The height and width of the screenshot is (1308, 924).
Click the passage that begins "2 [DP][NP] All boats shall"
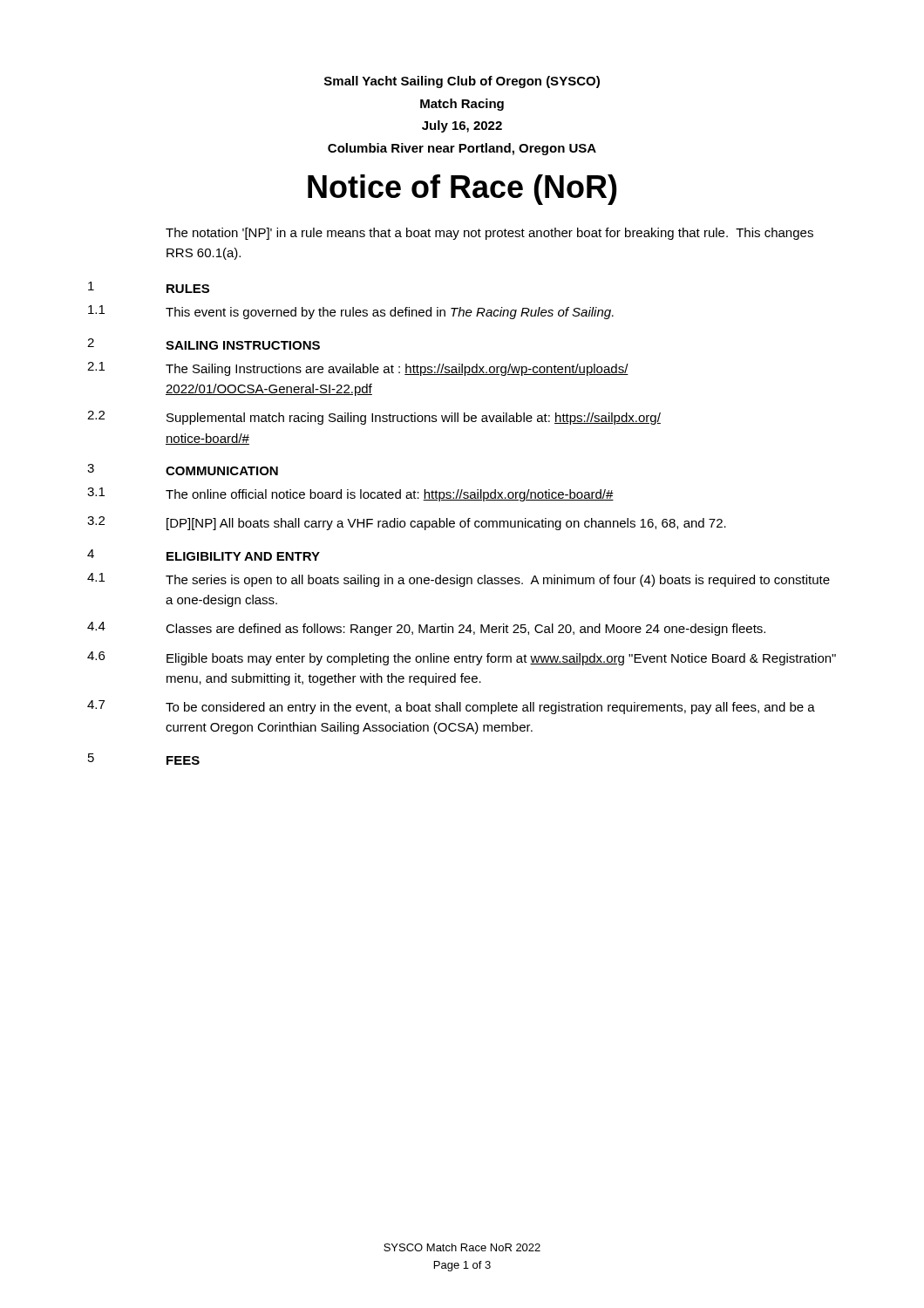tap(462, 523)
